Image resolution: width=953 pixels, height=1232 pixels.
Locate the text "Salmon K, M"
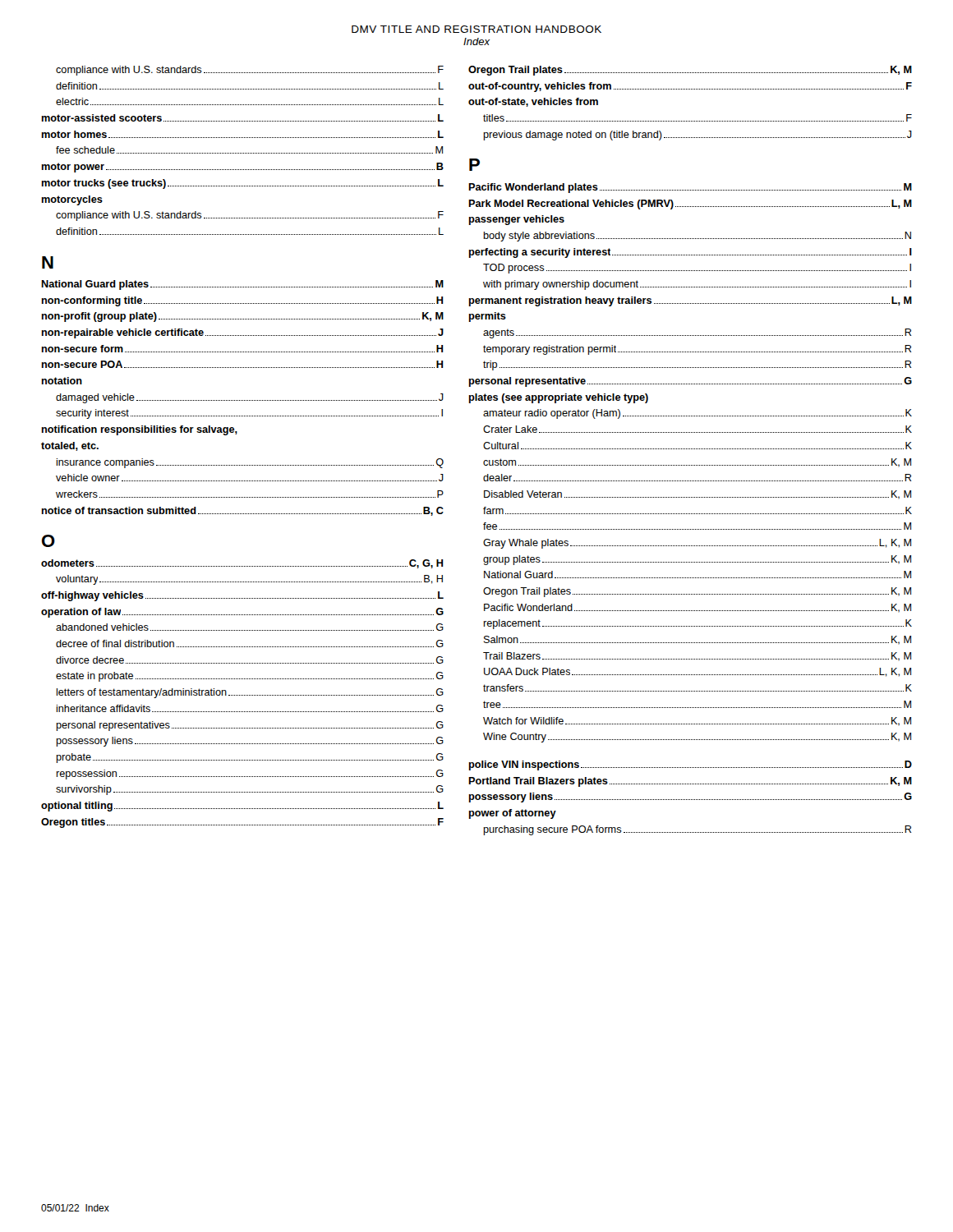point(690,641)
